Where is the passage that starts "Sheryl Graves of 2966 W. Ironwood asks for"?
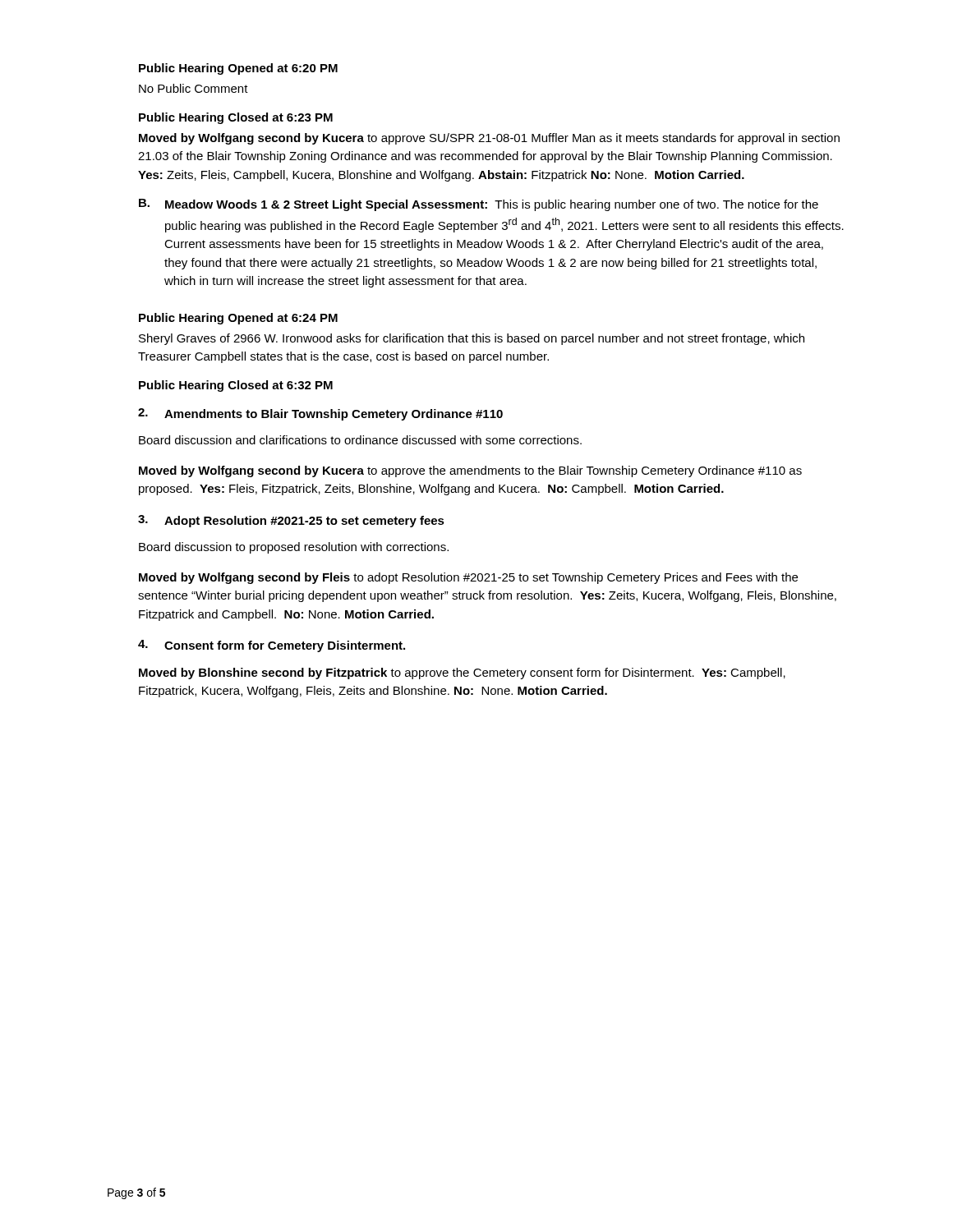Viewport: 953px width, 1232px height. click(x=492, y=347)
